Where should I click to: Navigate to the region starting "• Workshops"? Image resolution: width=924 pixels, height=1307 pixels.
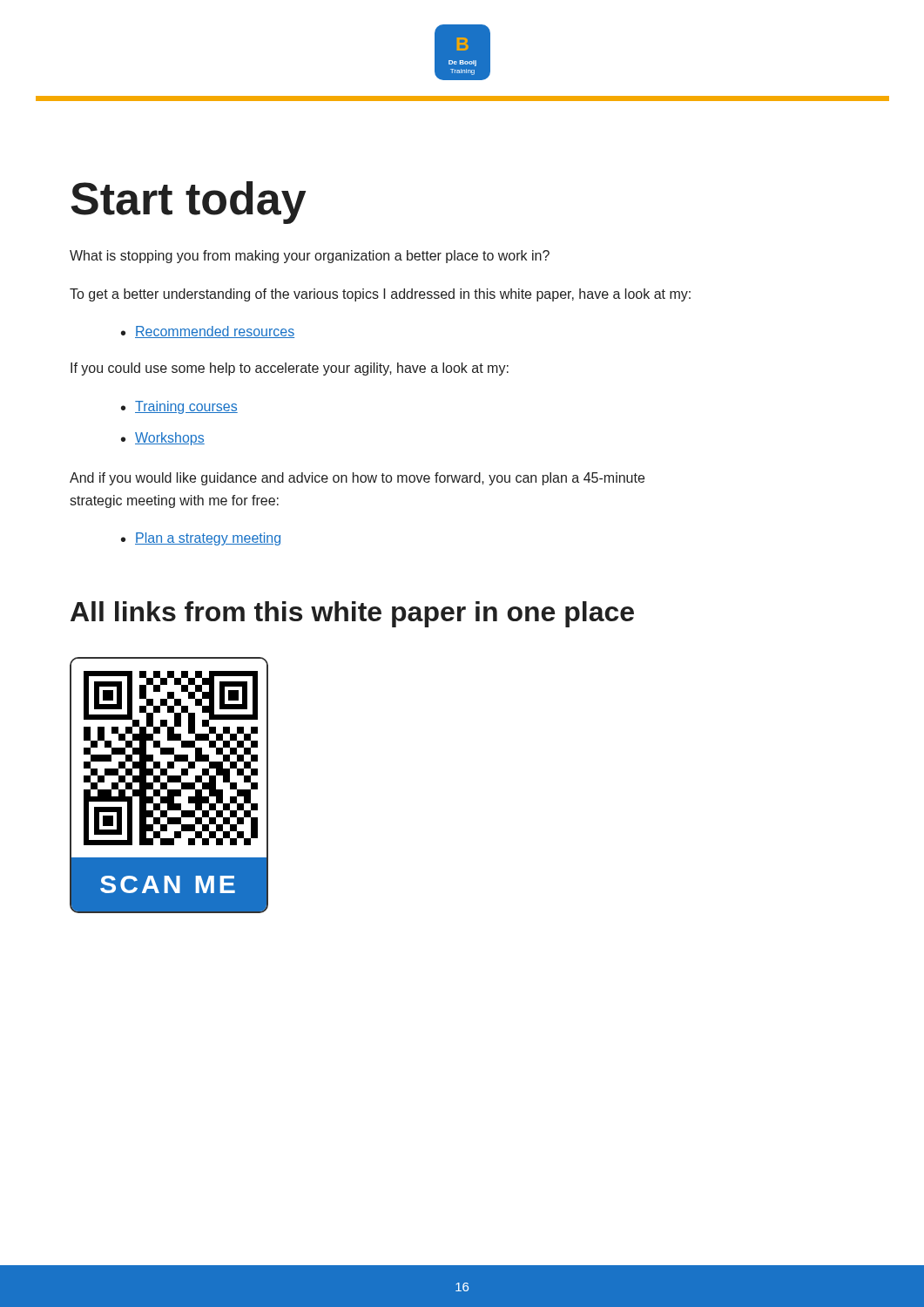coord(163,439)
